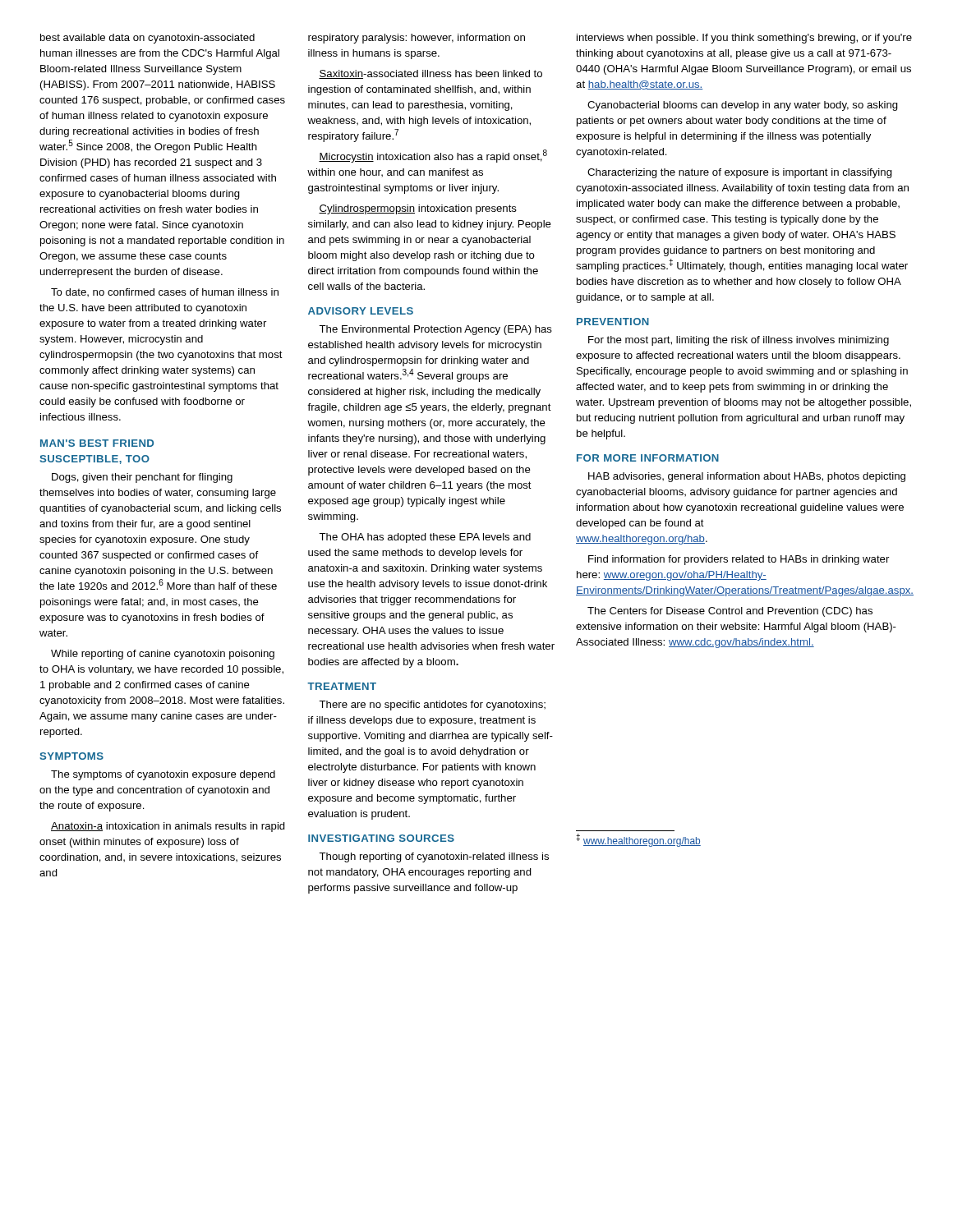The image size is (953, 1232).
Task: Find the section header with the text "INVESTIGATING SOURCES"
Action: [x=431, y=838]
